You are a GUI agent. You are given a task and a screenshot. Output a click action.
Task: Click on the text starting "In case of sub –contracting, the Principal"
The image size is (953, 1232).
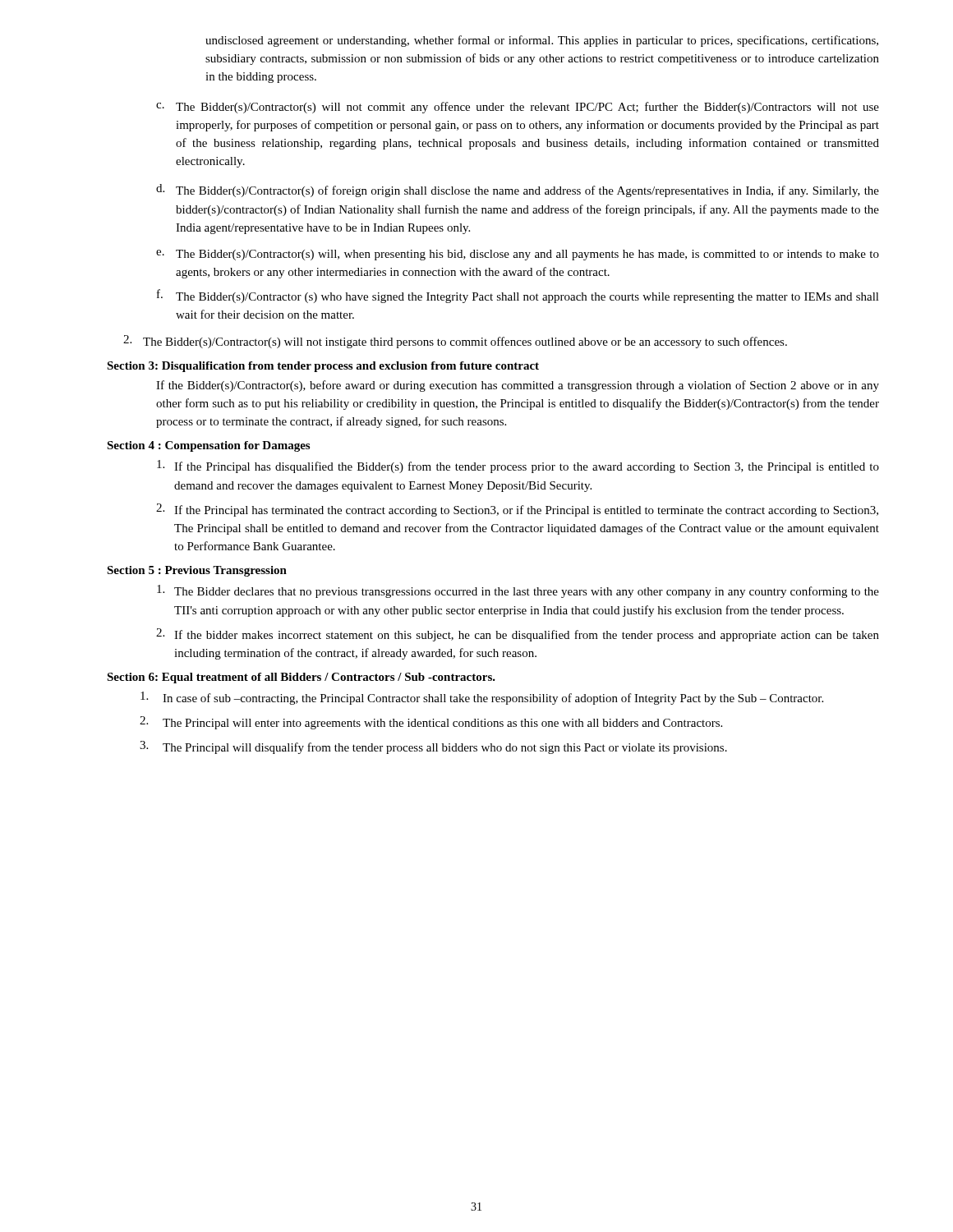(509, 698)
